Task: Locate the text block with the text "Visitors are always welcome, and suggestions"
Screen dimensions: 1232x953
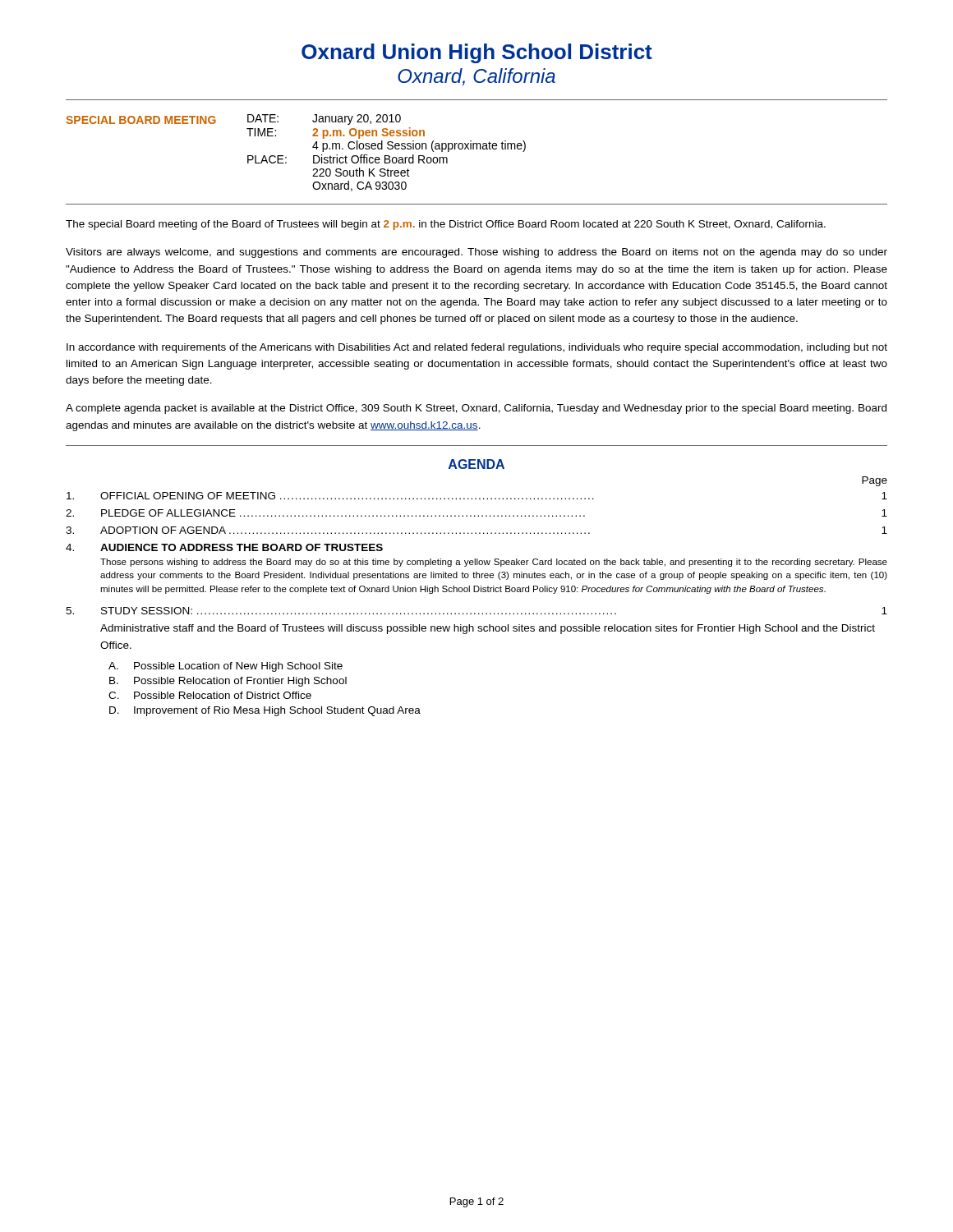Action: (476, 285)
